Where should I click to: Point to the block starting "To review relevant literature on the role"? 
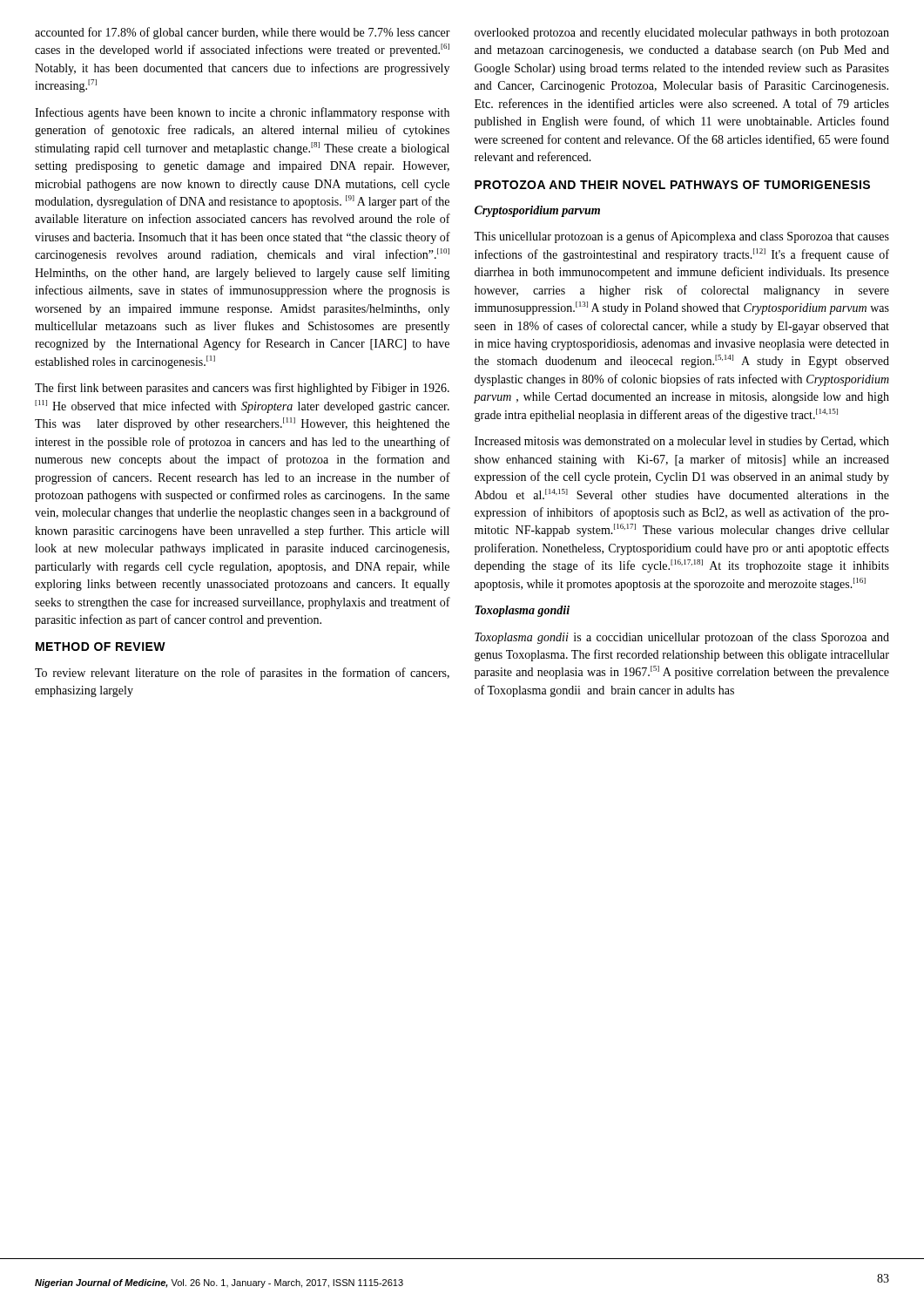click(242, 683)
